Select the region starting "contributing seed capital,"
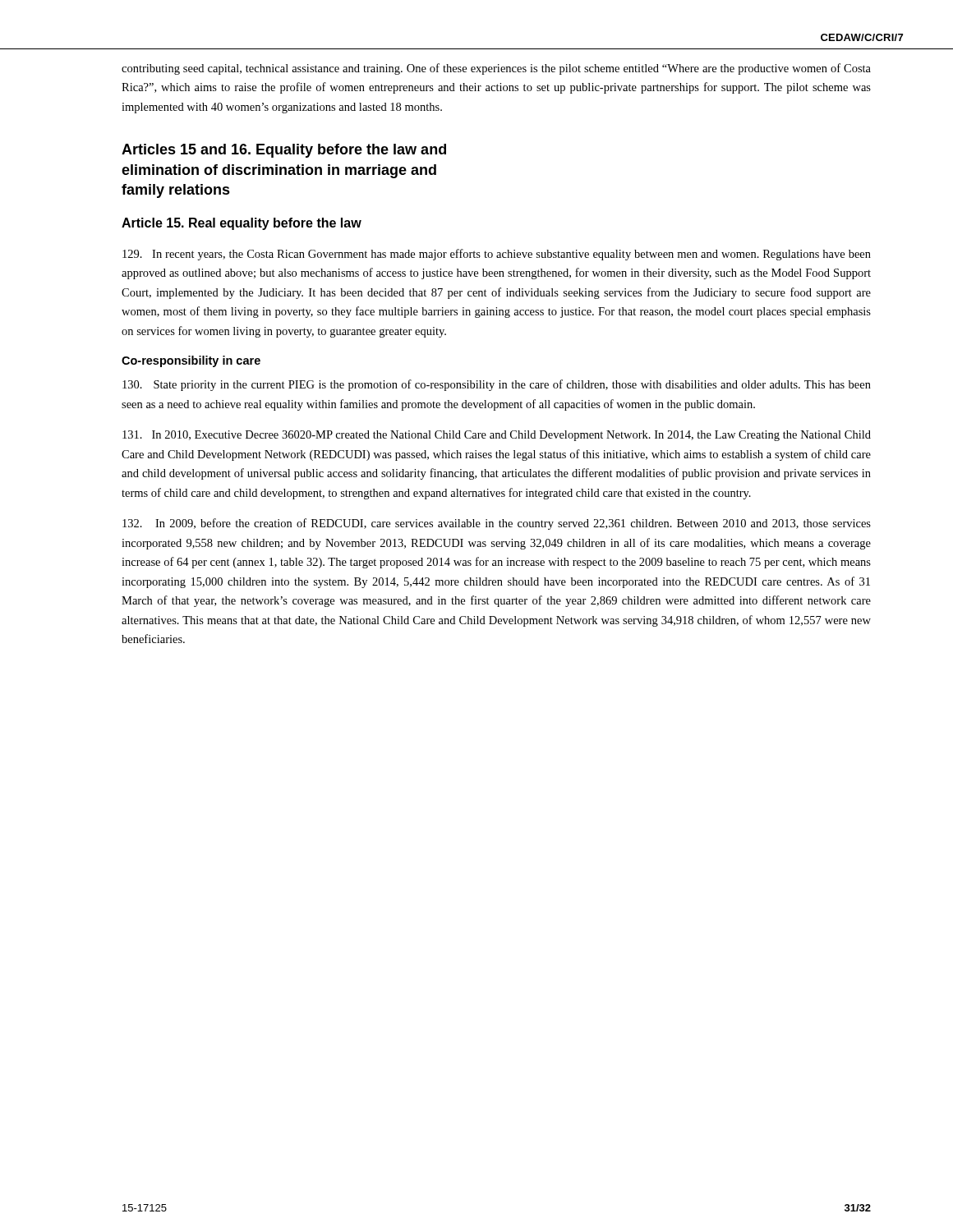Viewport: 953px width, 1232px height. coord(496,87)
